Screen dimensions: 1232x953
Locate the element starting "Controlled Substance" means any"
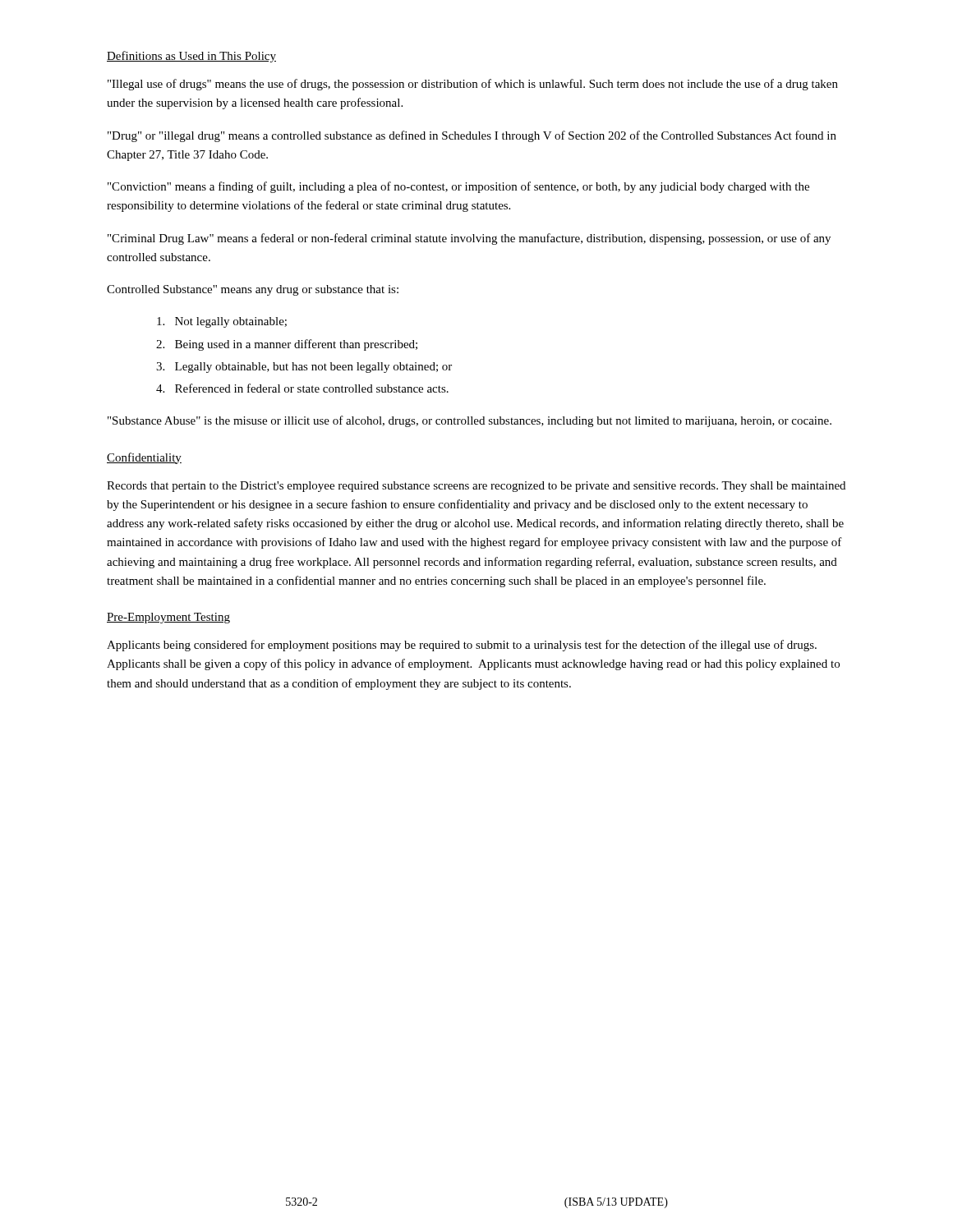pos(253,289)
